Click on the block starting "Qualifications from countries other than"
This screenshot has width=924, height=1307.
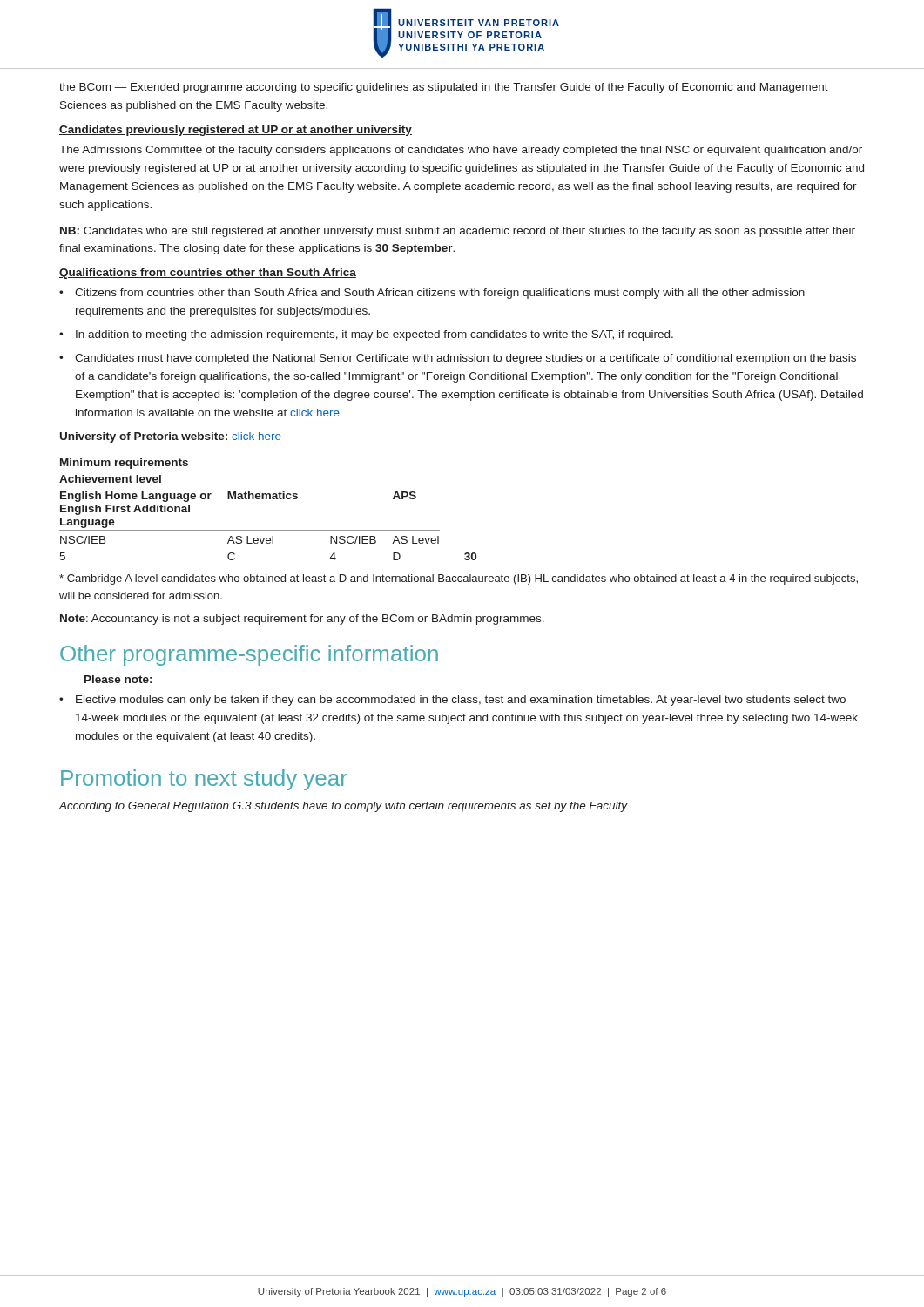(x=208, y=273)
